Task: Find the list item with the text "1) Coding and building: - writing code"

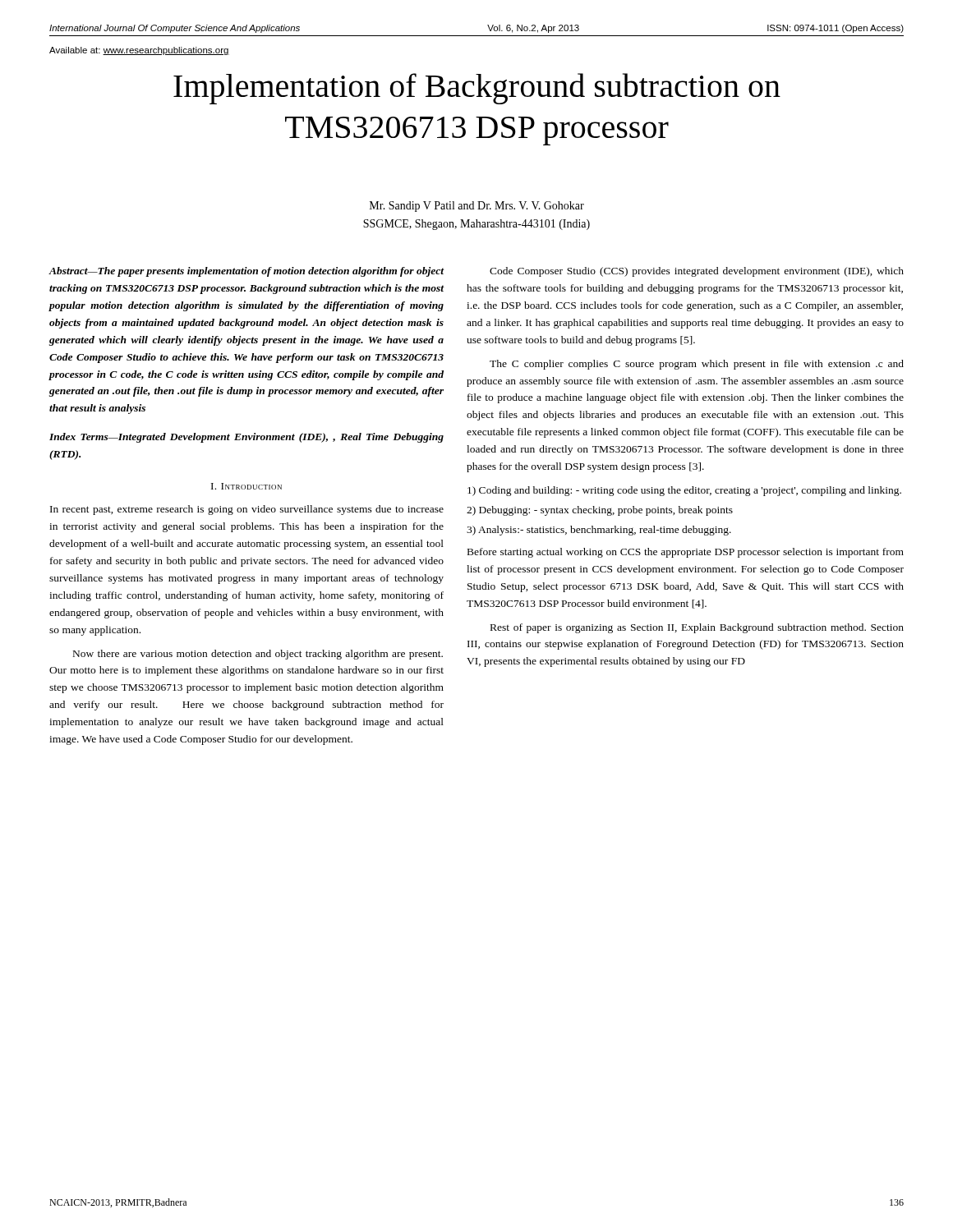Action: (684, 490)
